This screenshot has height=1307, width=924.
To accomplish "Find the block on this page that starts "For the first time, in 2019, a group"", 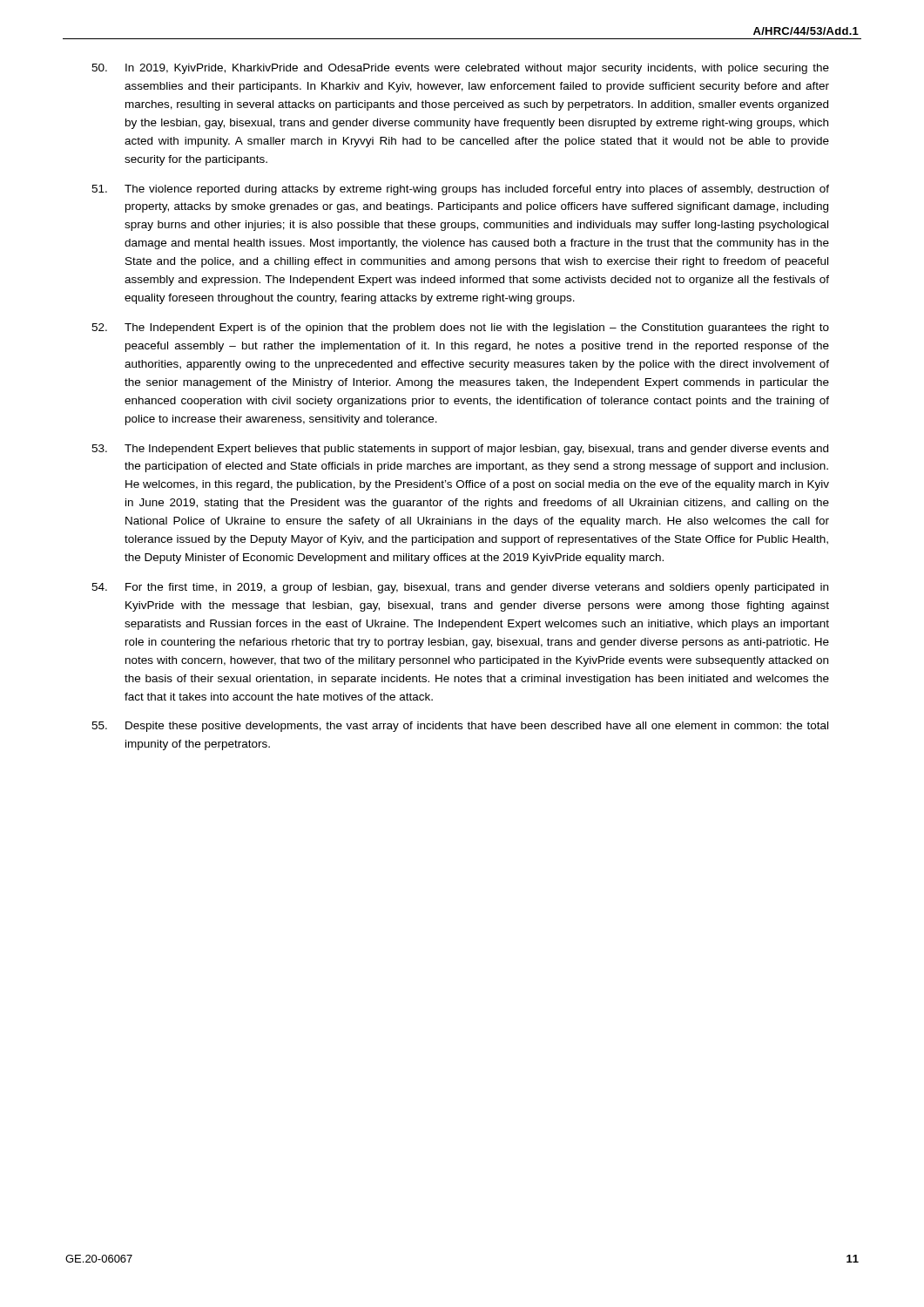I will coord(460,642).
